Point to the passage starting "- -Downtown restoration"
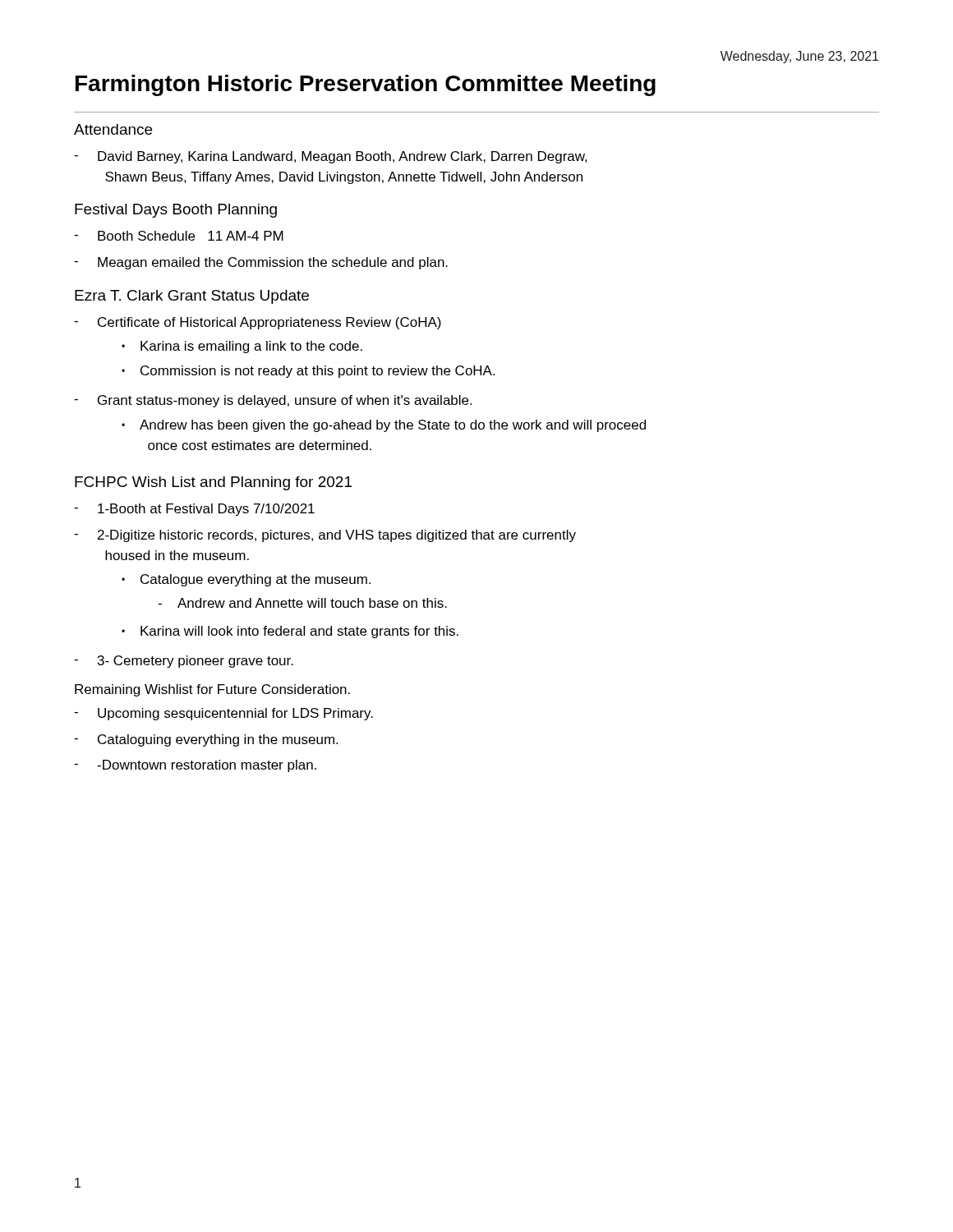953x1232 pixels. [195, 766]
